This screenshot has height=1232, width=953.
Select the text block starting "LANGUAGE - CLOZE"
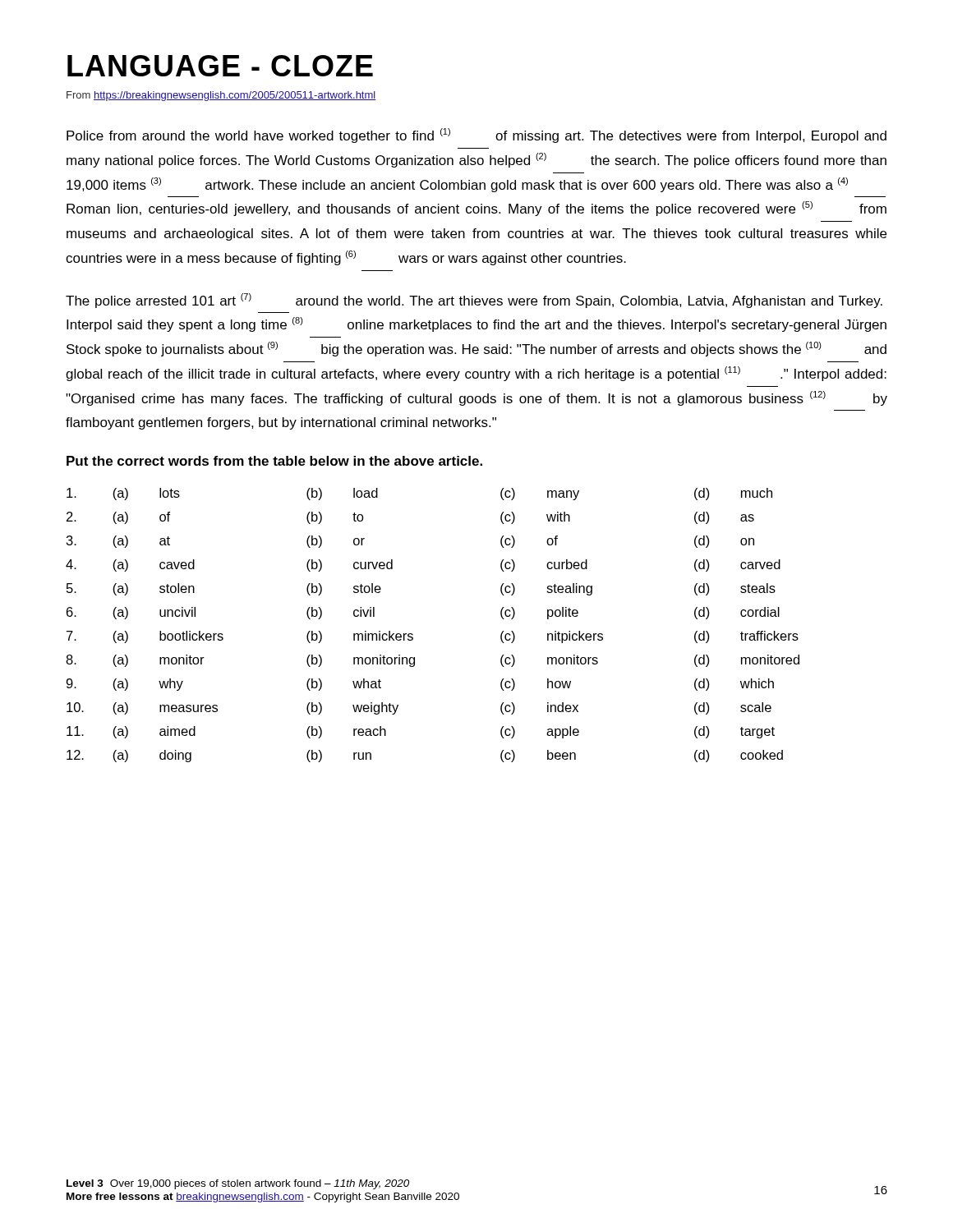pyautogui.click(x=220, y=66)
